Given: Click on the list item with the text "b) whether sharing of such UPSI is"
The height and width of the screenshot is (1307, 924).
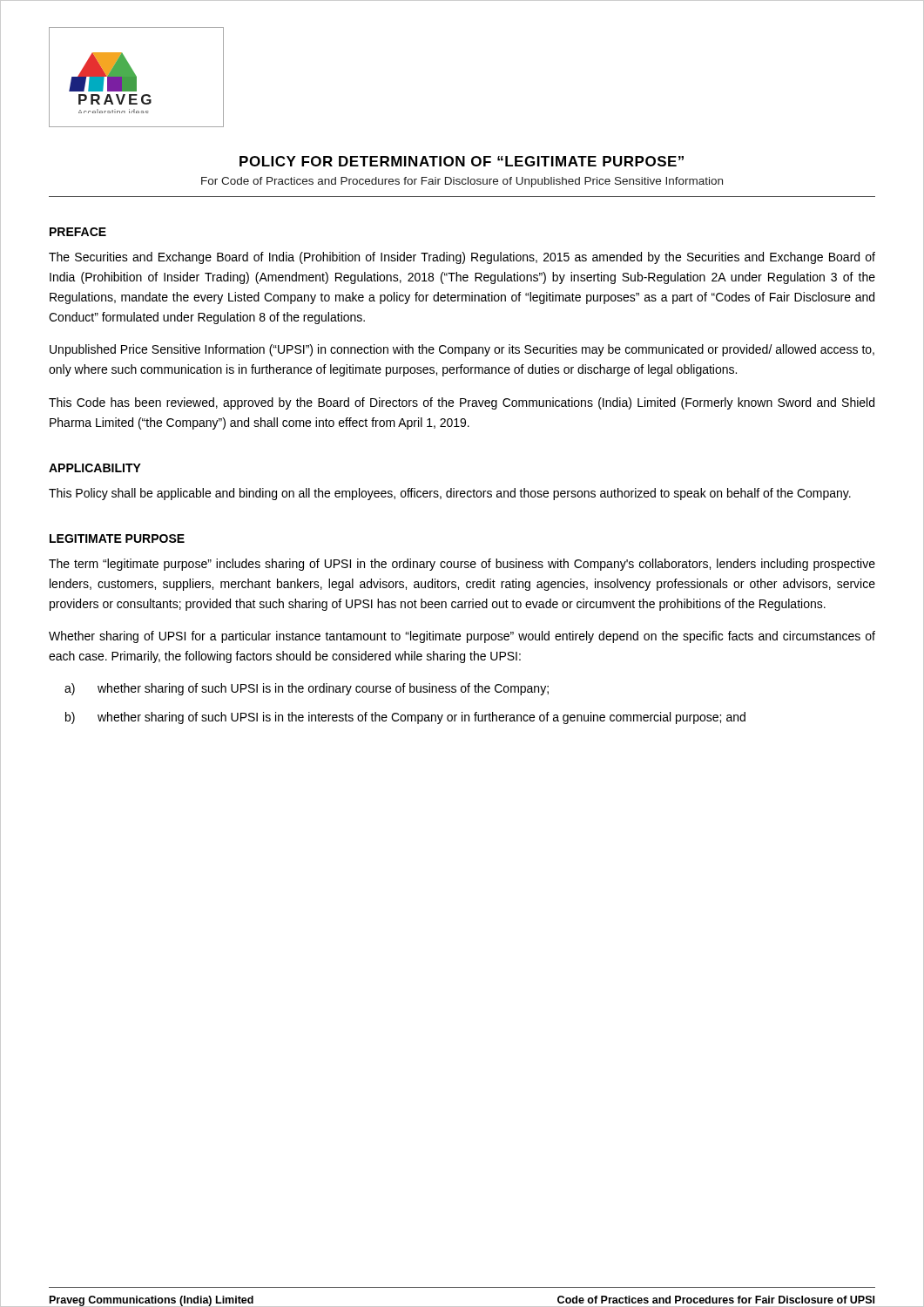Looking at the screenshot, I should click(x=462, y=718).
